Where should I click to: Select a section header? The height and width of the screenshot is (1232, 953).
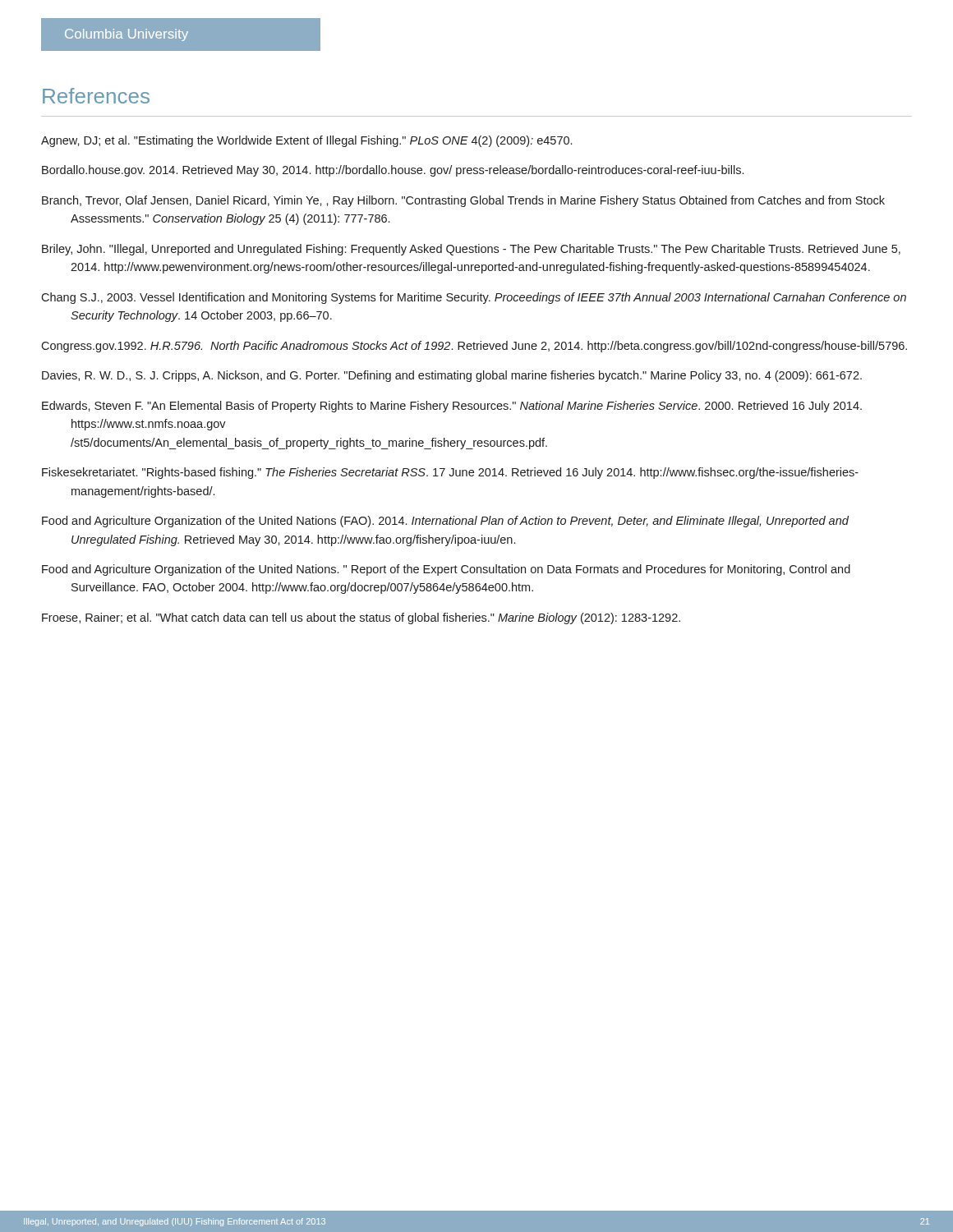coord(96,96)
